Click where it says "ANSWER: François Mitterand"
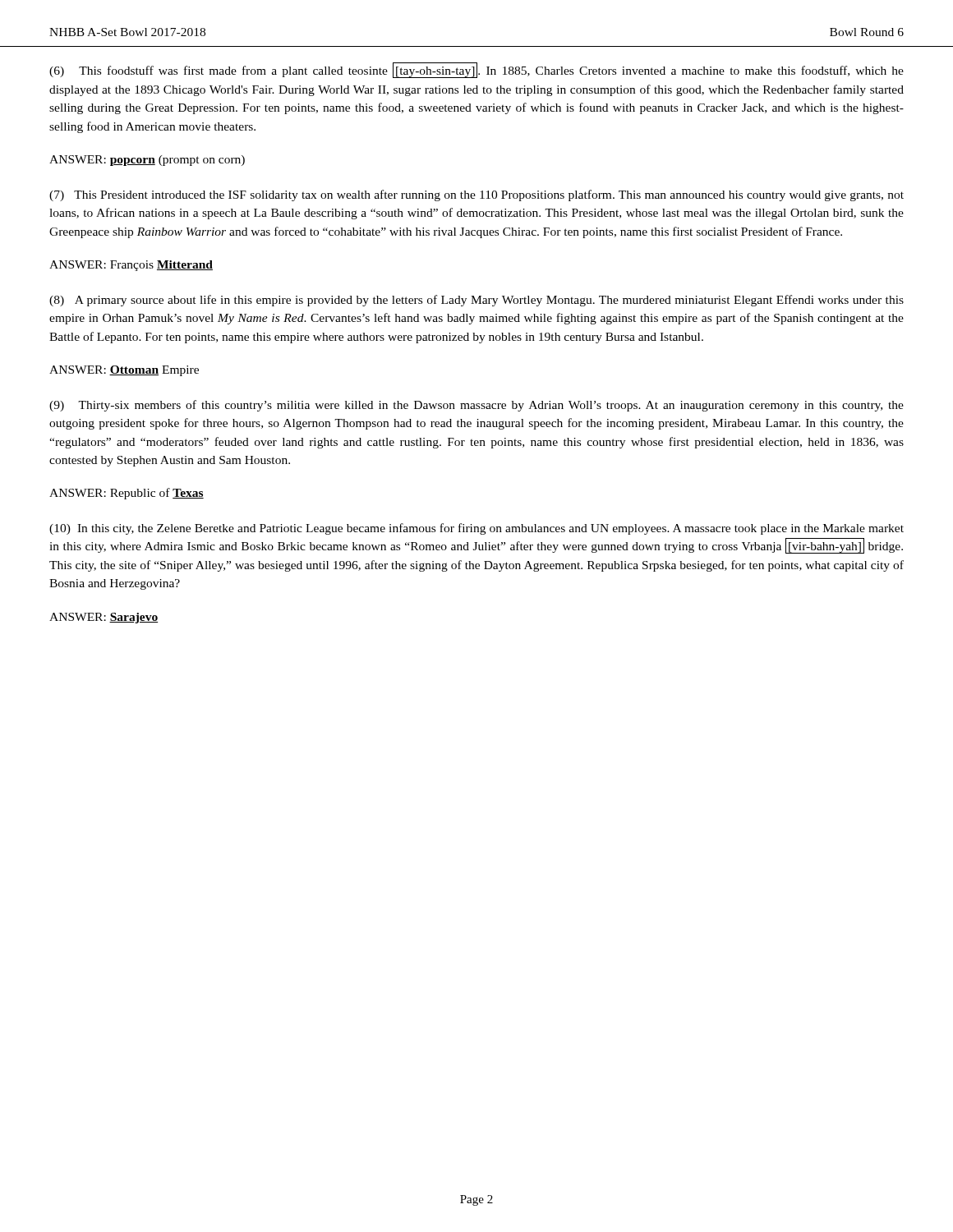Image resolution: width=953 pixels, height=1232 pixels. click(131, 264)
